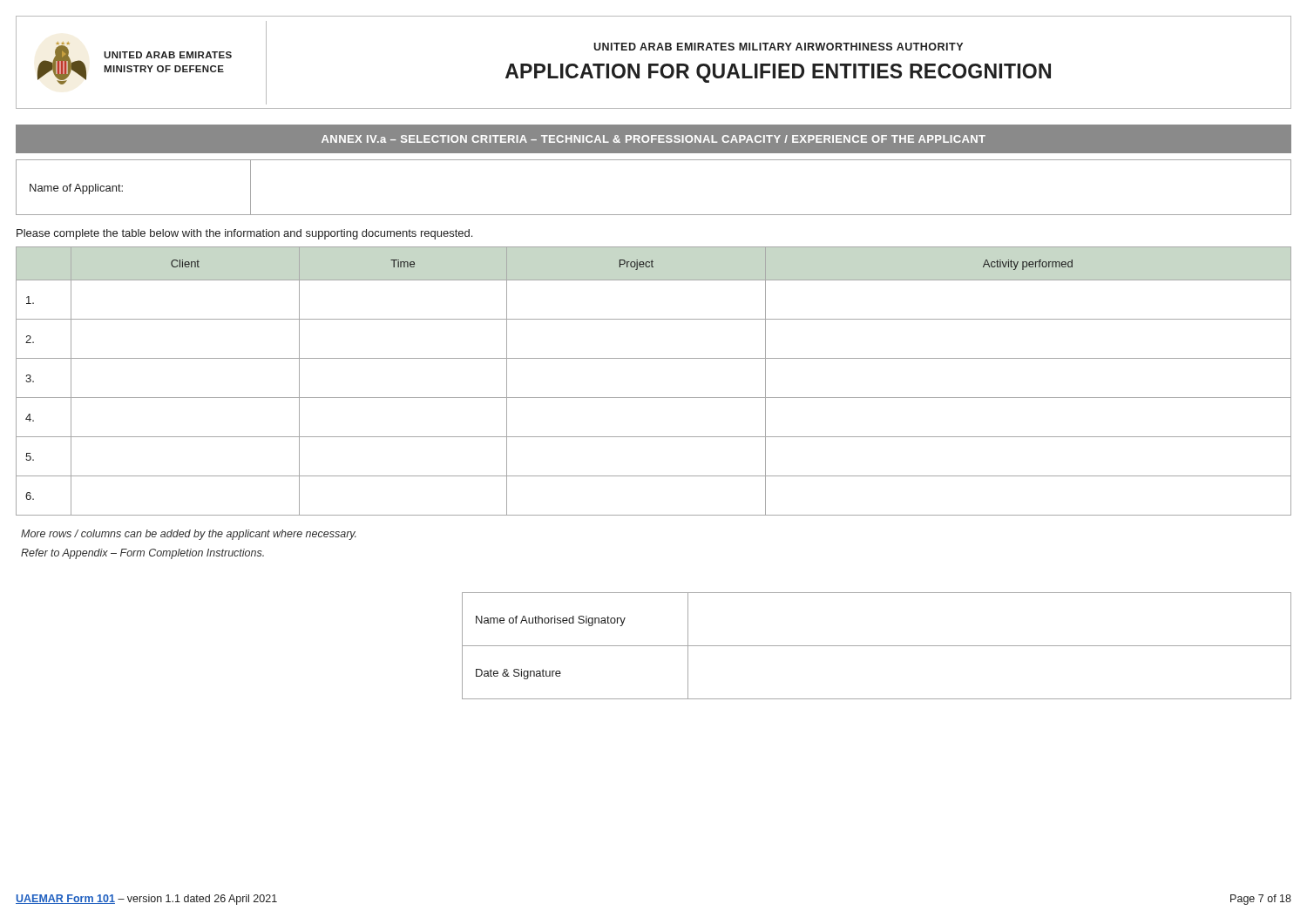Viewport: 1307px width, 924px height.
Task: Find the table that mentions "Date & Signature"
Action: 877,646
